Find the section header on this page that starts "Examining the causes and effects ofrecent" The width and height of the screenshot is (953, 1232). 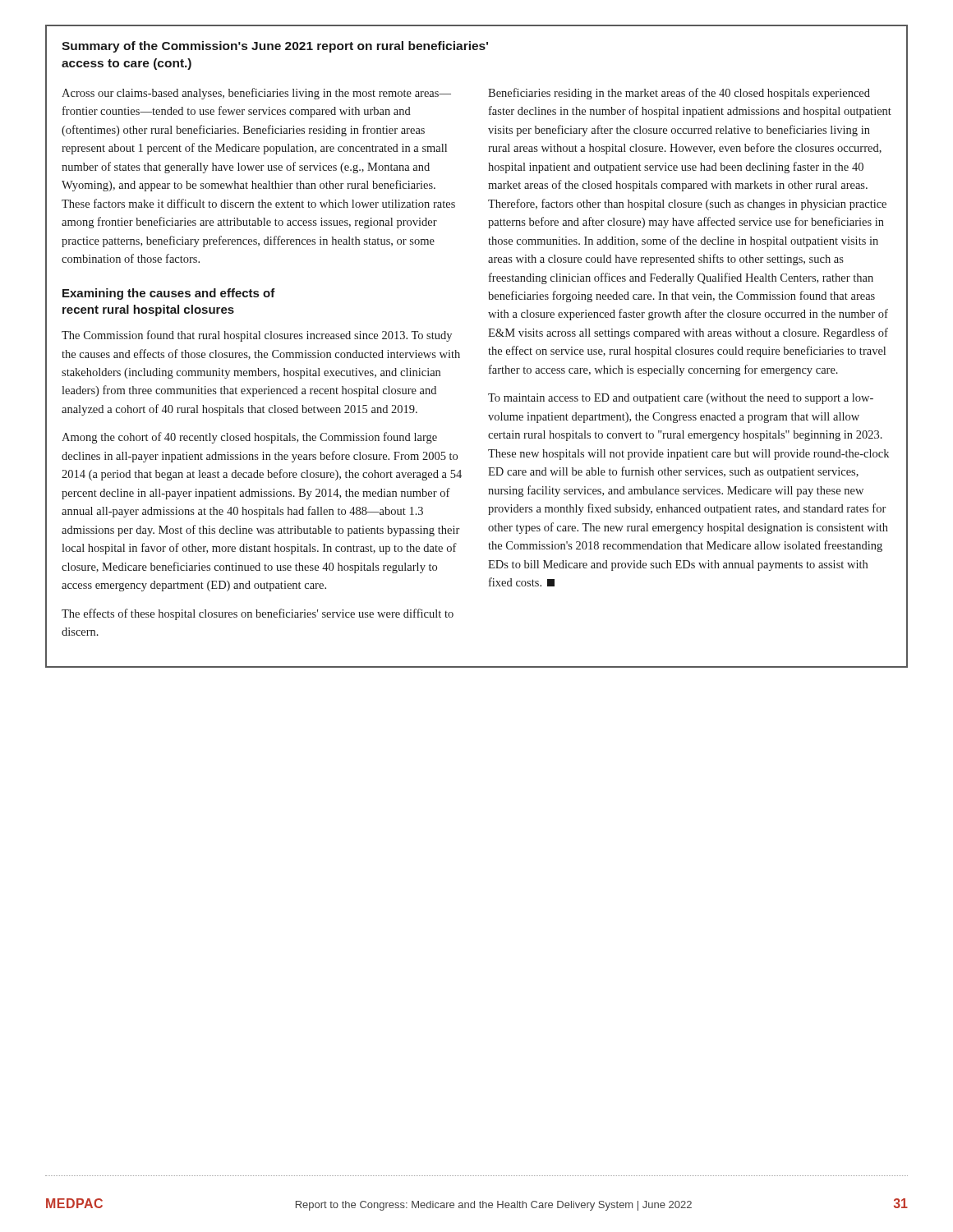168,301
